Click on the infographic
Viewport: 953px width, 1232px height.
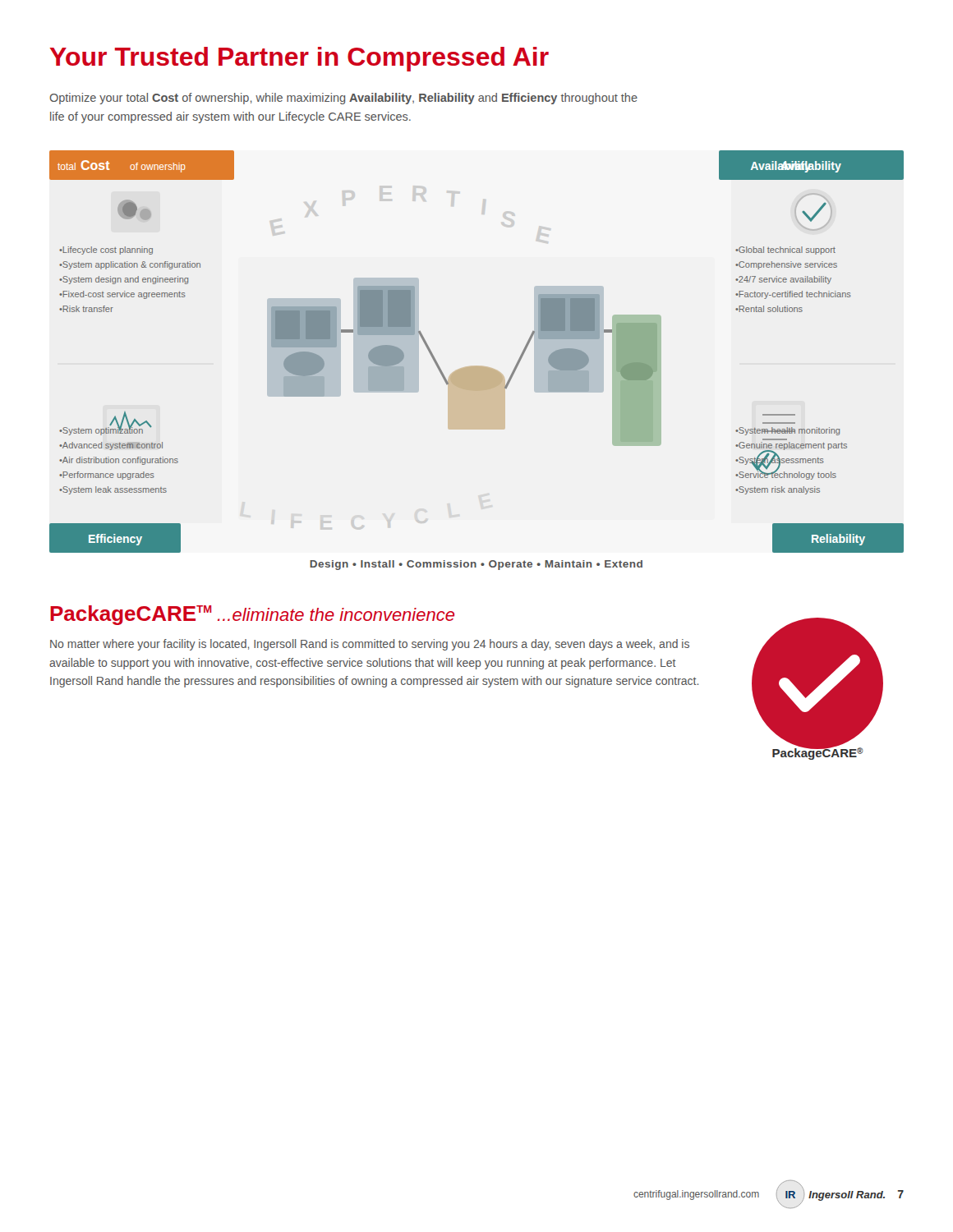tap(476, 352)
